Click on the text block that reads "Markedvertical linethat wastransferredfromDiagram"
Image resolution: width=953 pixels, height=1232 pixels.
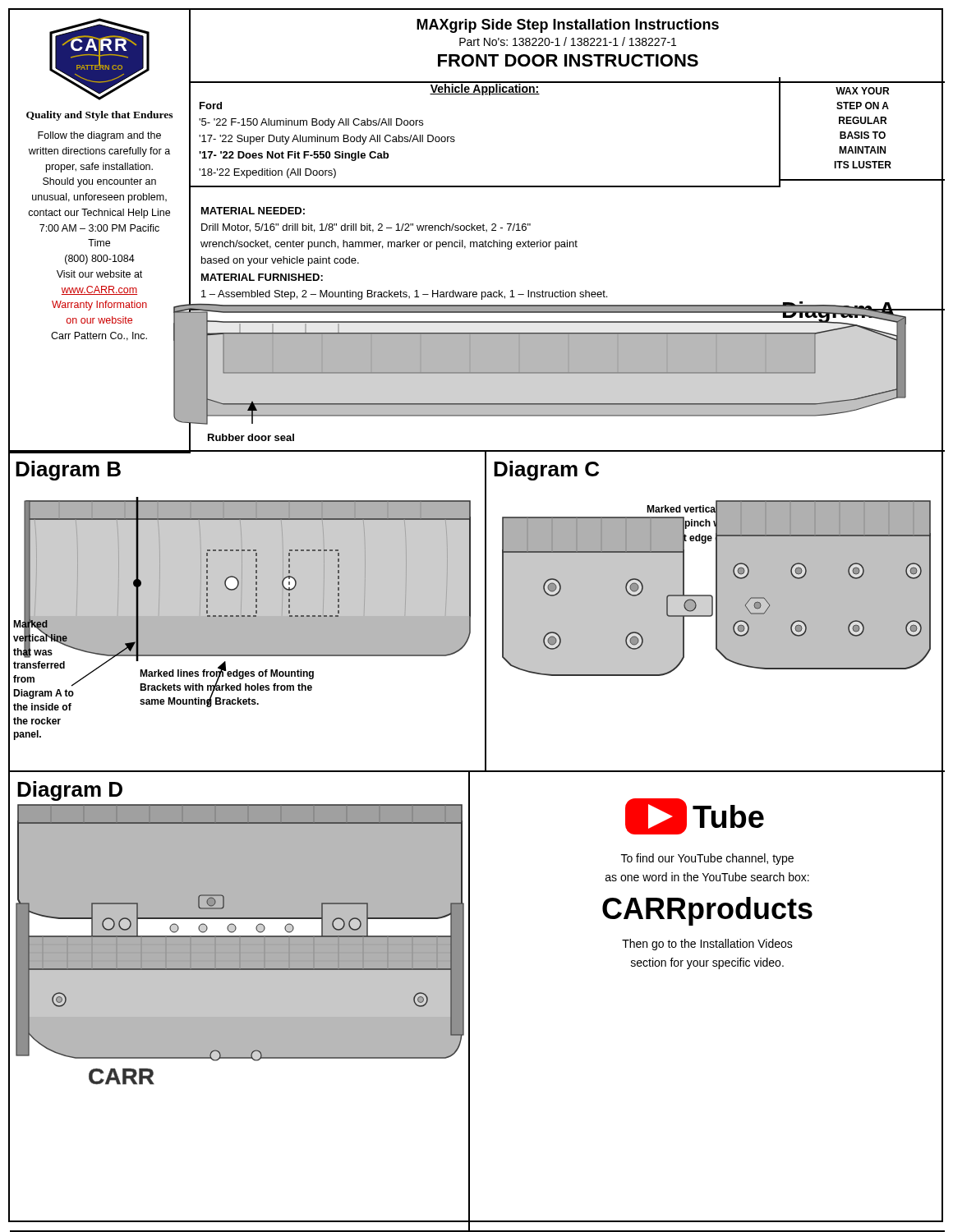point(43,679)
